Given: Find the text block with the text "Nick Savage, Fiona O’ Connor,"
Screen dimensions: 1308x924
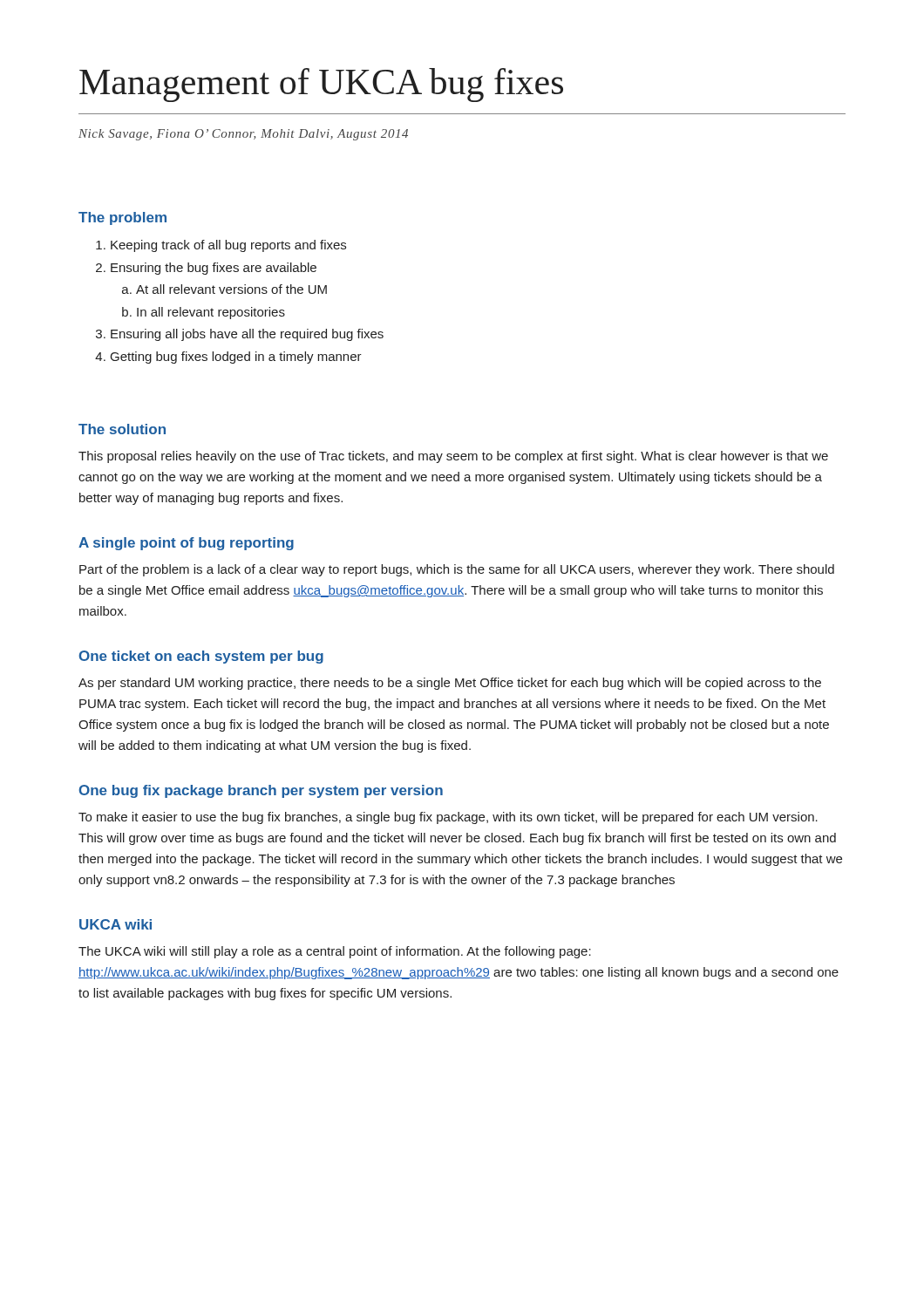Looking at the screenshot, I should 244,134.
